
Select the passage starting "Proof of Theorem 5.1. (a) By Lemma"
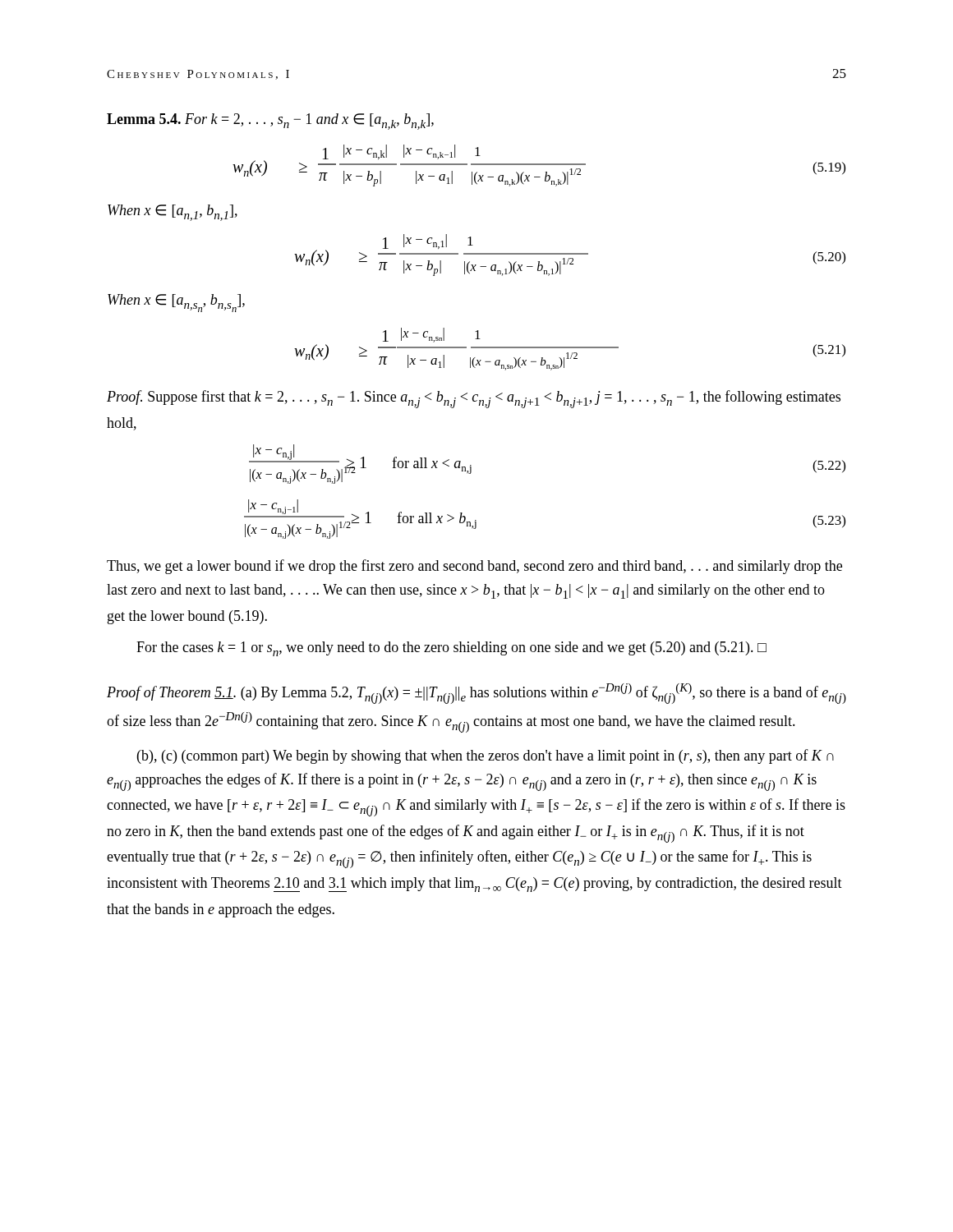click(x=476, y=707)
